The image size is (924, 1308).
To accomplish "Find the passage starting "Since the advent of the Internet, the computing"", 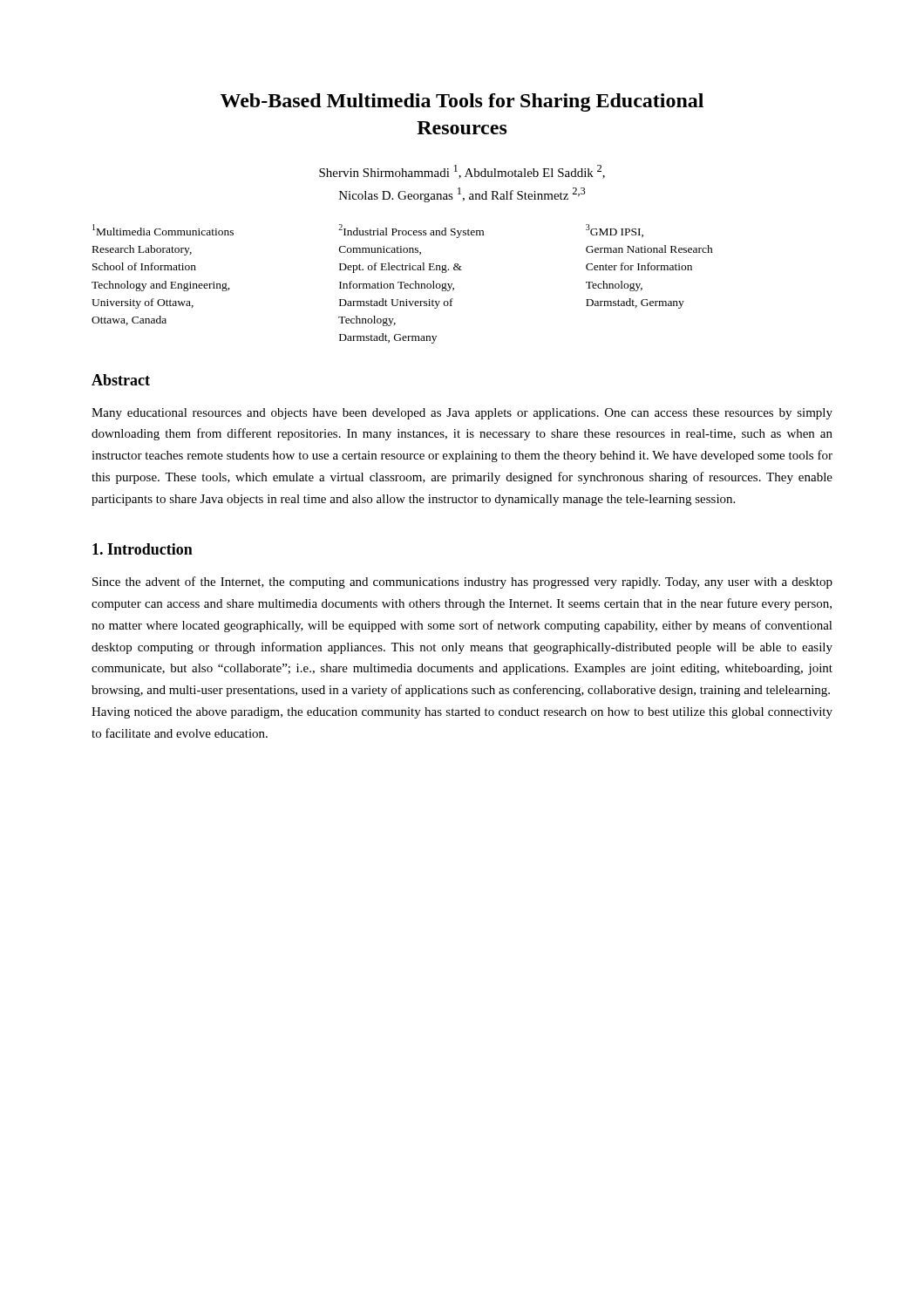I will click(x=462, y=636).
